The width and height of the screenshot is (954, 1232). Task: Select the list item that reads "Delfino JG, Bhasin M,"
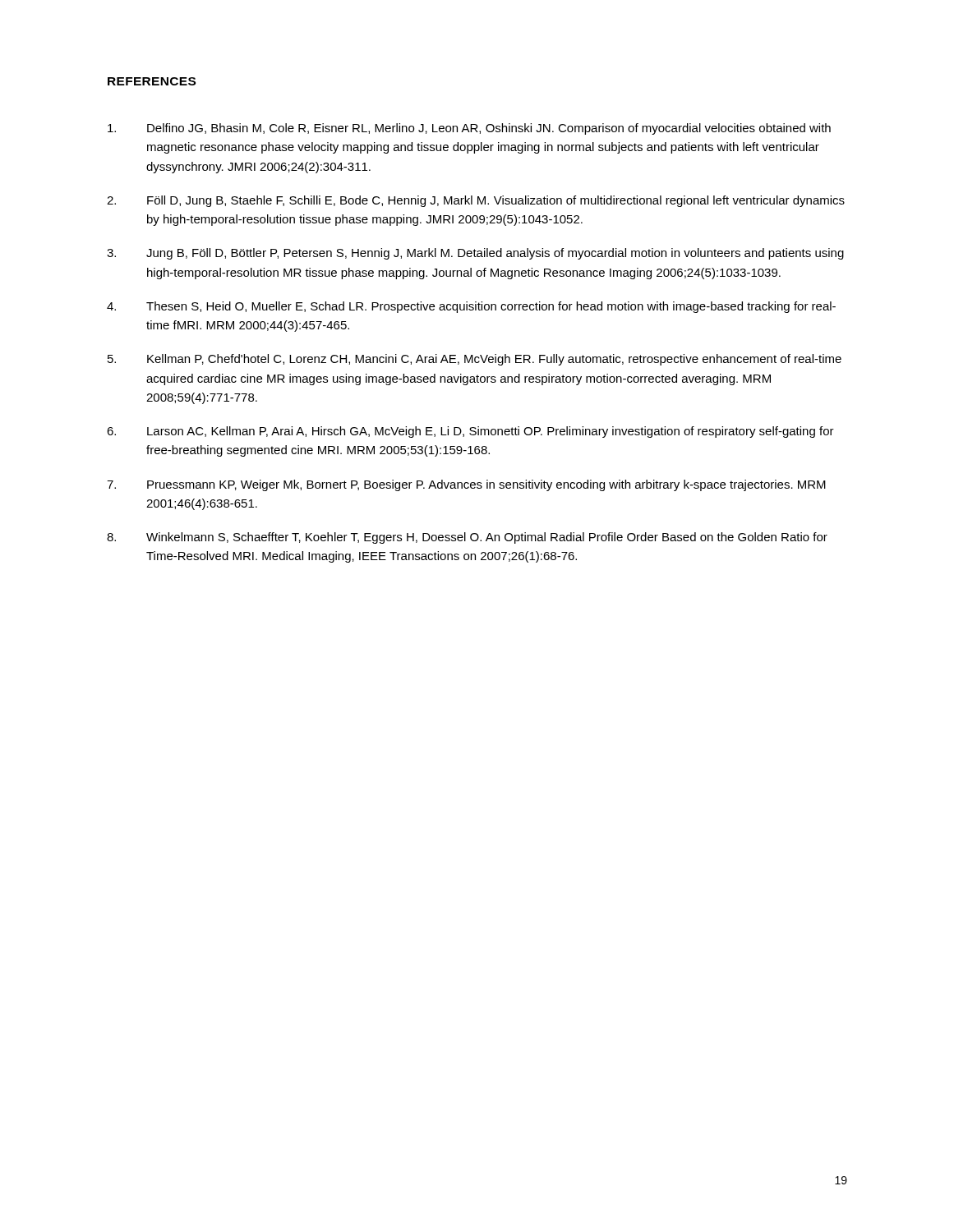[x=477, y=147]
